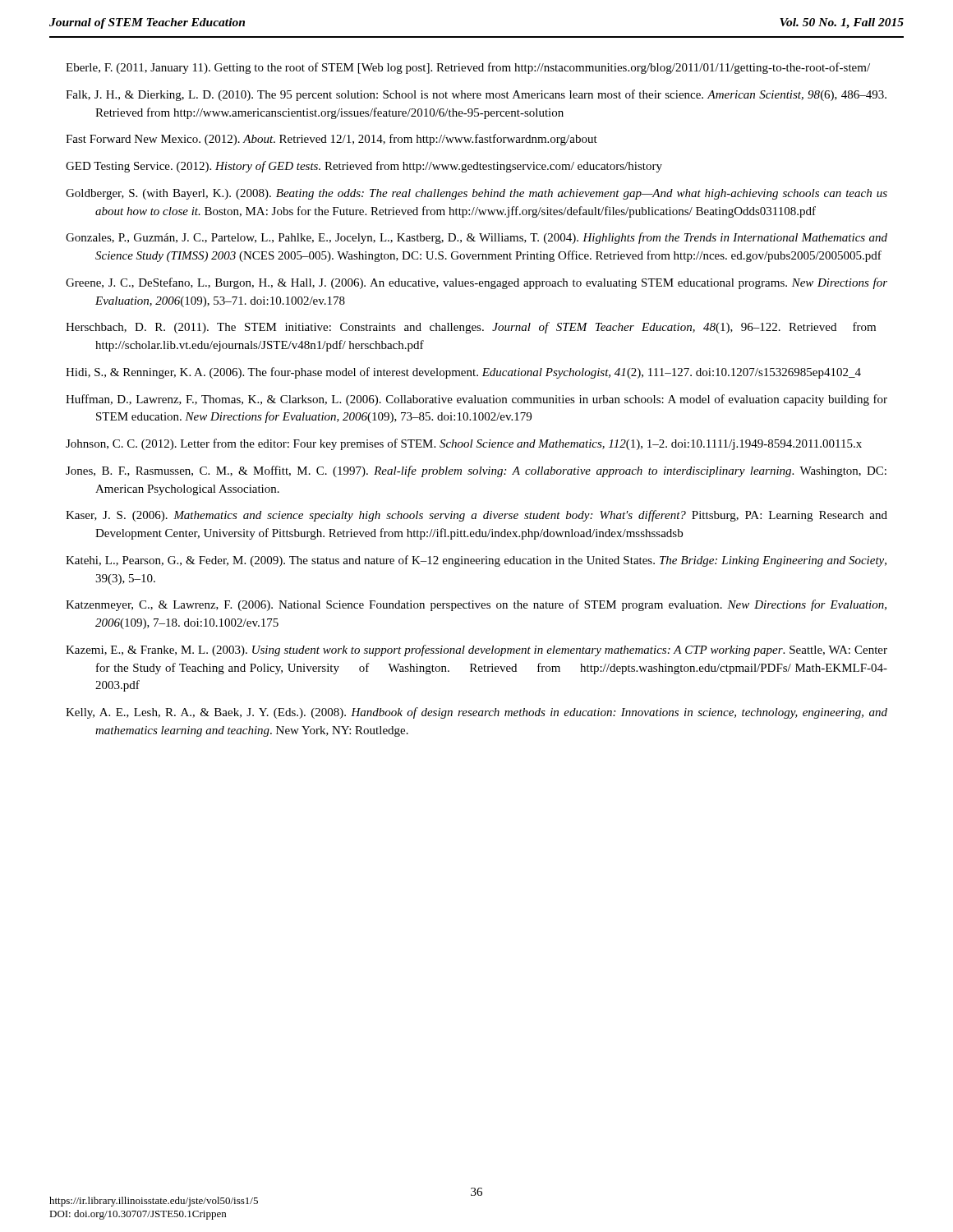Locate the list item containing "Huffman, D., Lawrenz, F., Thomas,"

point(476,408)
